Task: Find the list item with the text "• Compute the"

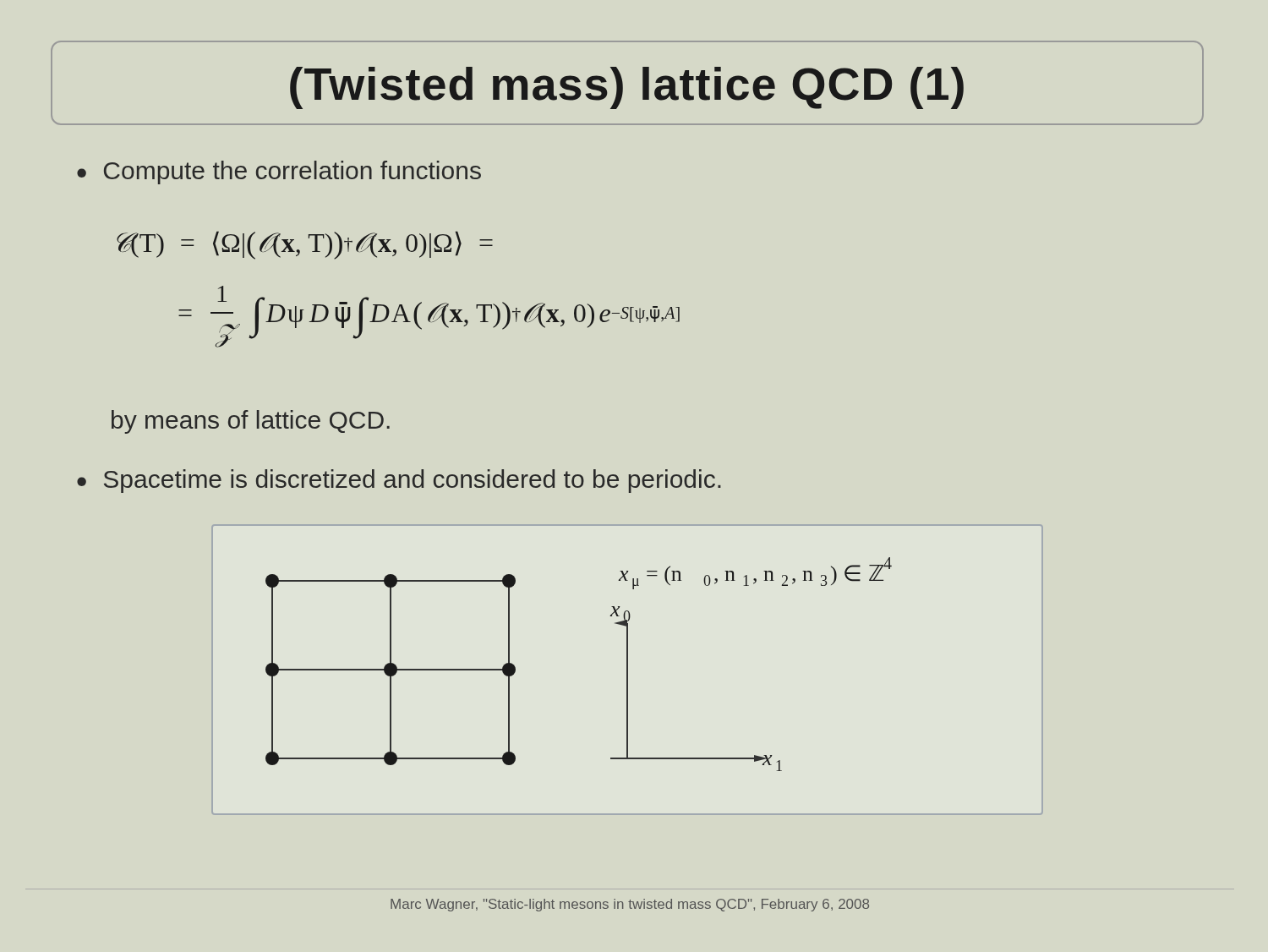Action: click(279, 174)
